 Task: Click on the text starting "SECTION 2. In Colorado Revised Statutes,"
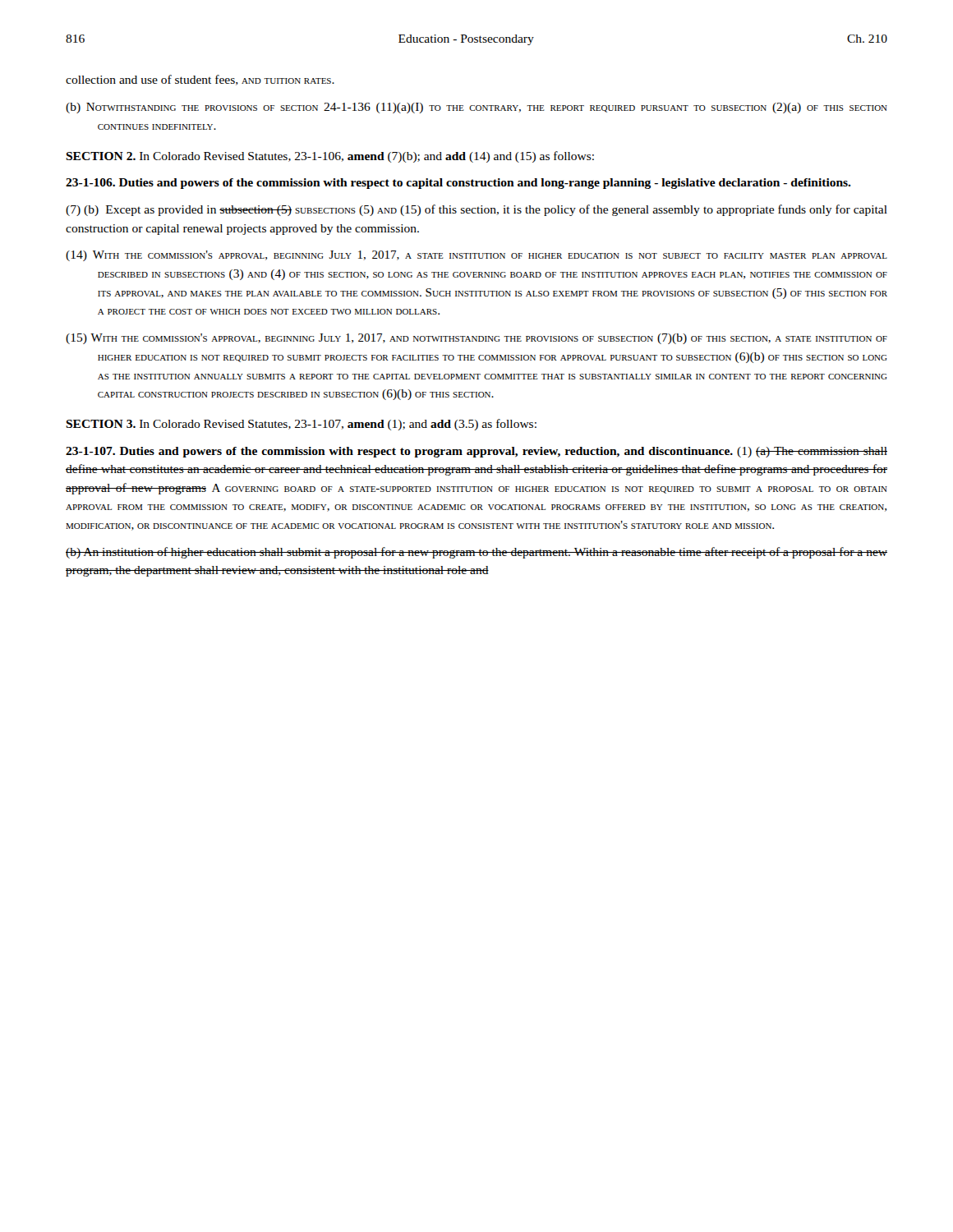point(476,156)
